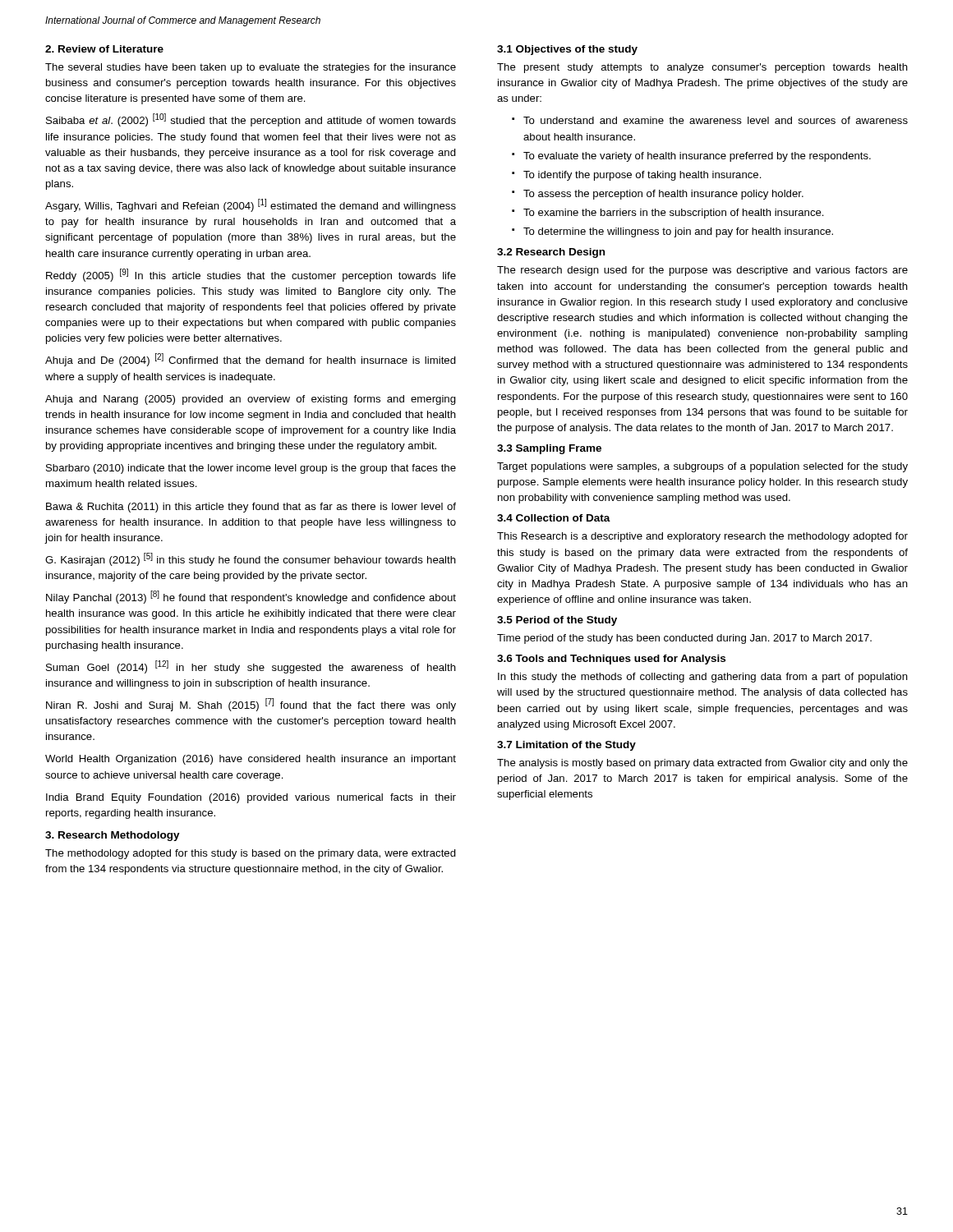
Task: Click on the text starting "To determine the willingness to join and"
Action: (x=679, y=231)
